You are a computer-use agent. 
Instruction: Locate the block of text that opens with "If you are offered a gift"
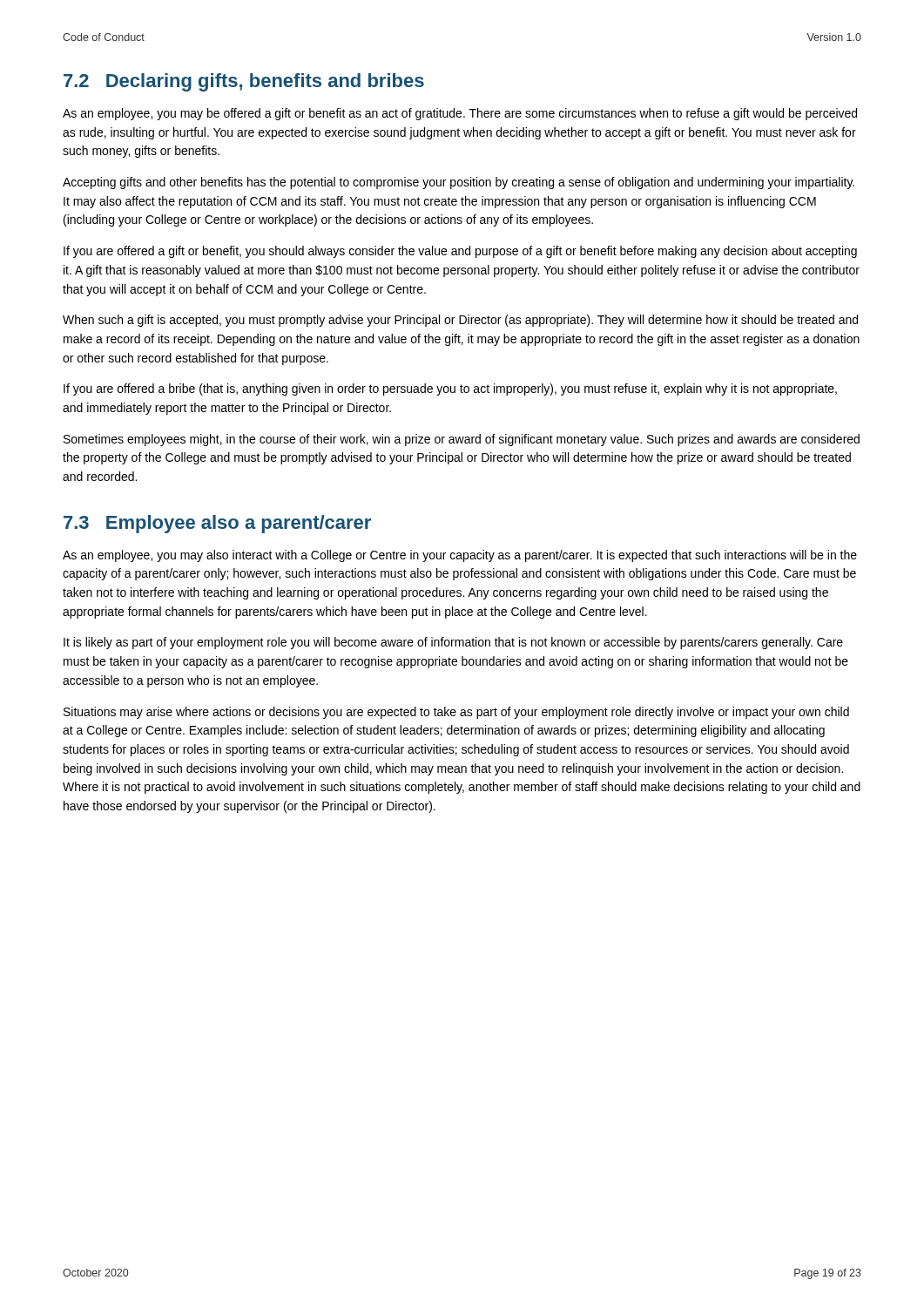[462, 271]
